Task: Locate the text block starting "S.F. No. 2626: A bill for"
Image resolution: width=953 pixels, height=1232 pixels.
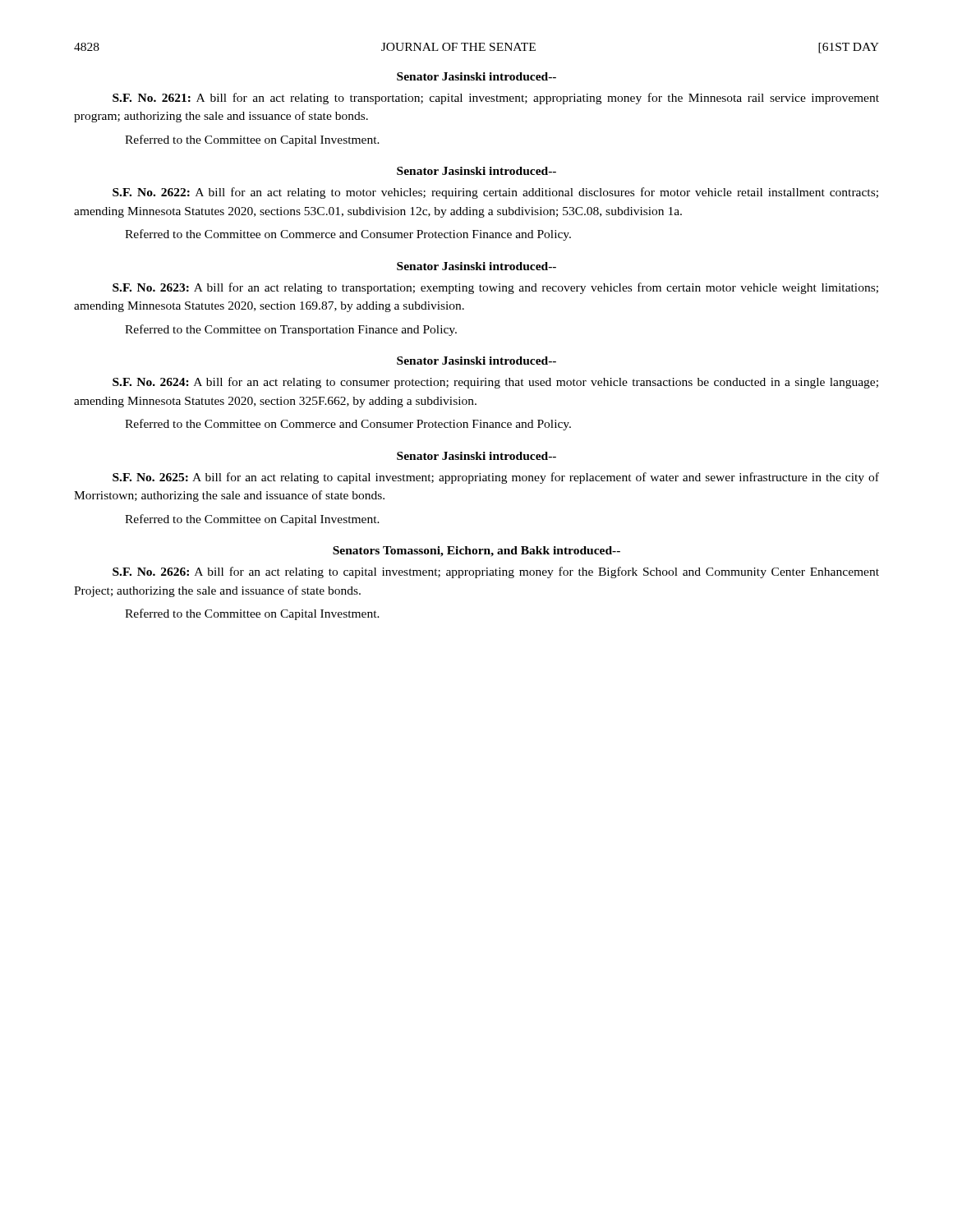Action: [x=476, y=580]
